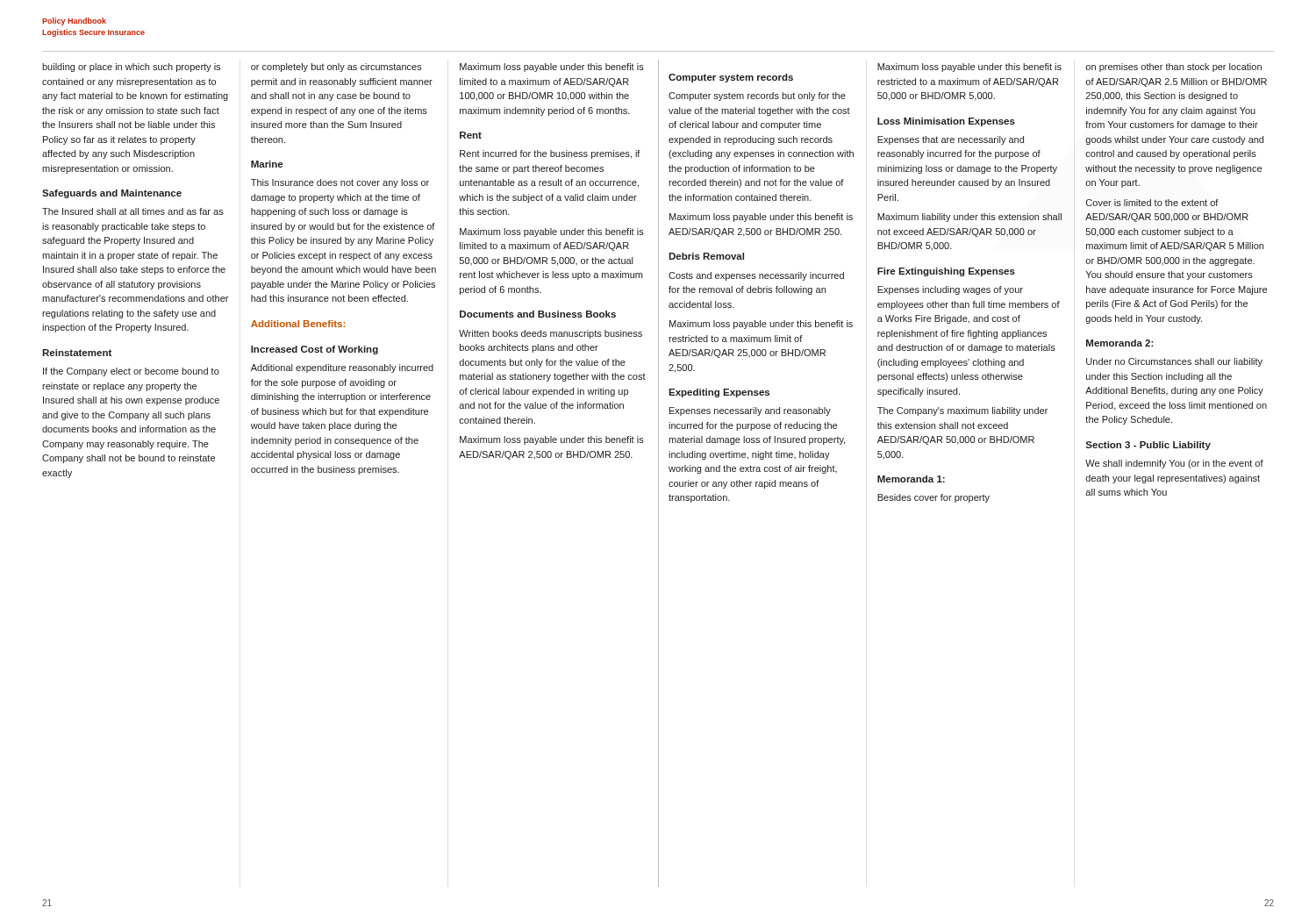Find the section header containing "Increased Cost of Working"
The width and height of the screenshot is (1316, 922).
[x=314, y=349]
